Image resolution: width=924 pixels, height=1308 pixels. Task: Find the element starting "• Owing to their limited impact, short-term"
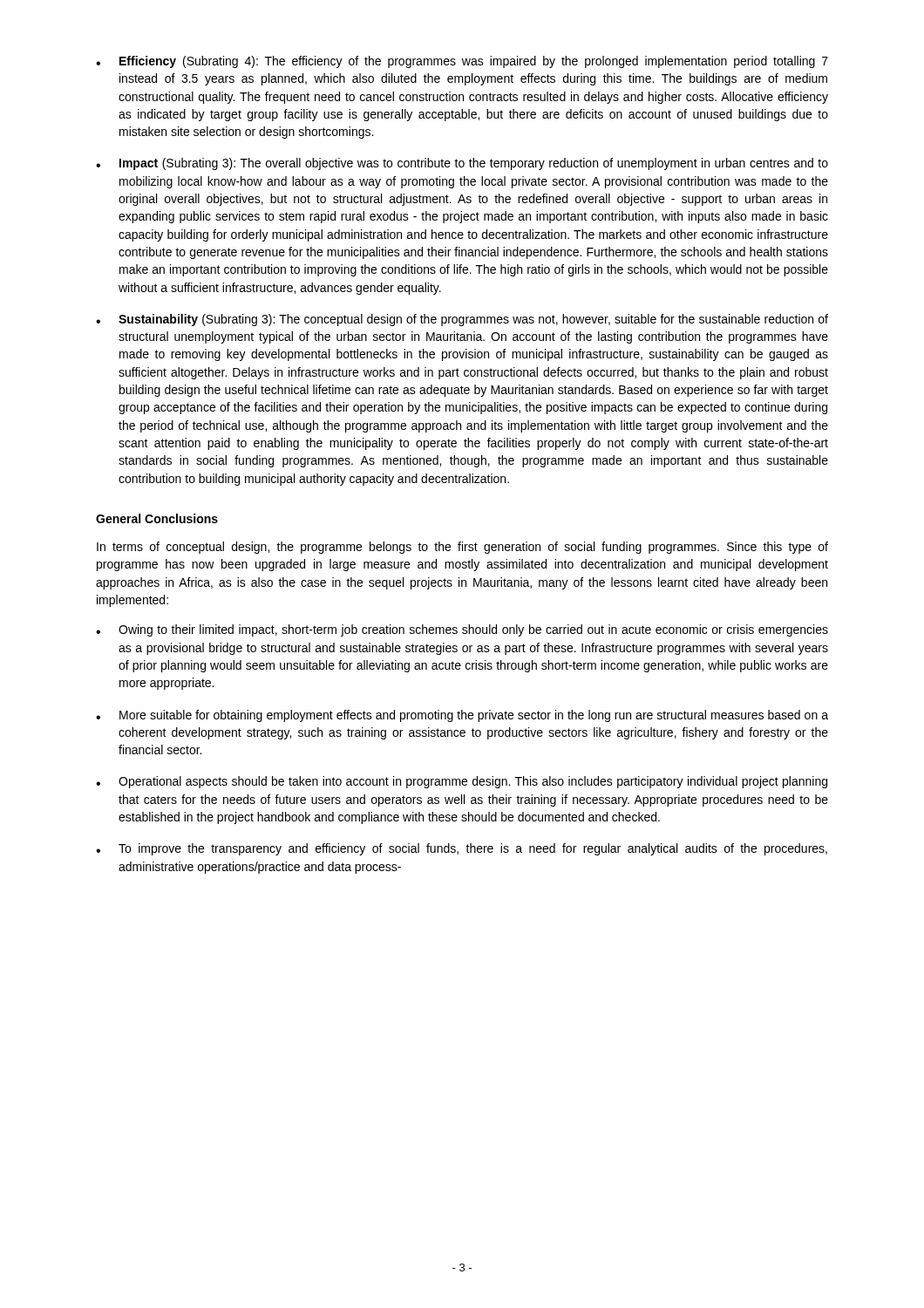pyautogui.click(x=462, y=657)
